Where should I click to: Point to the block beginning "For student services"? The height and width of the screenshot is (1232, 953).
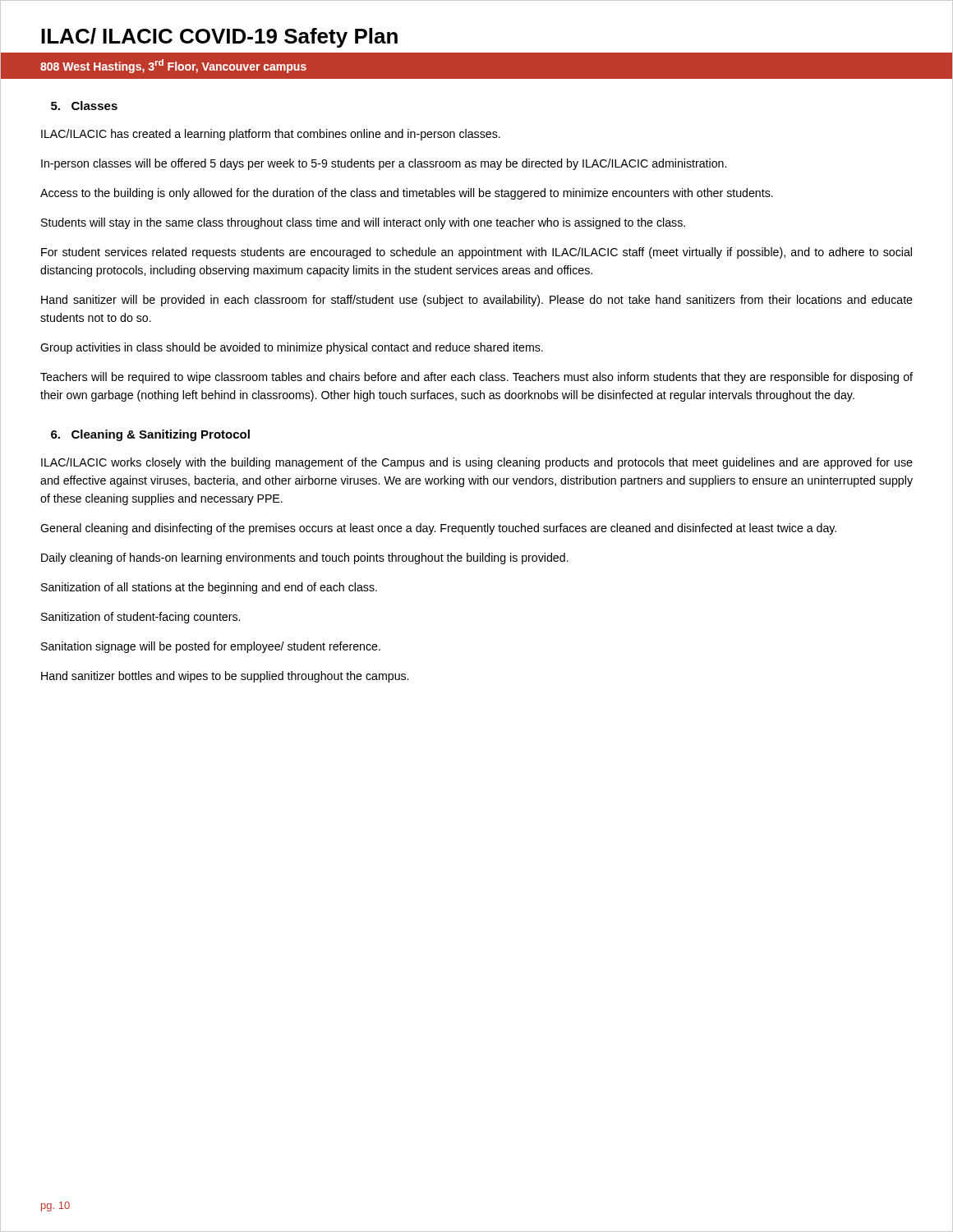coord(476,261)
